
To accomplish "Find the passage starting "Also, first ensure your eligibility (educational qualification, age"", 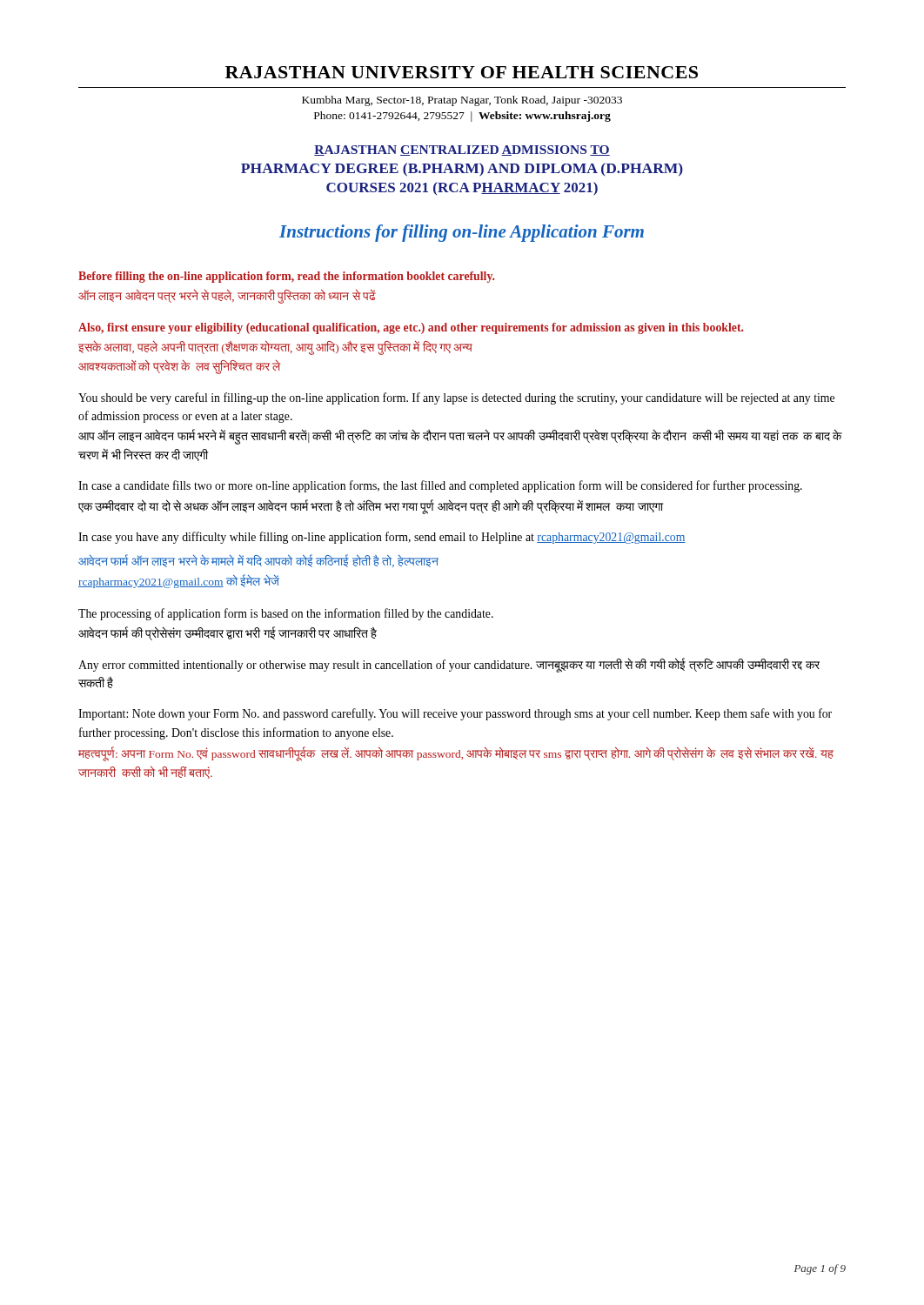I will pos(462,347).
